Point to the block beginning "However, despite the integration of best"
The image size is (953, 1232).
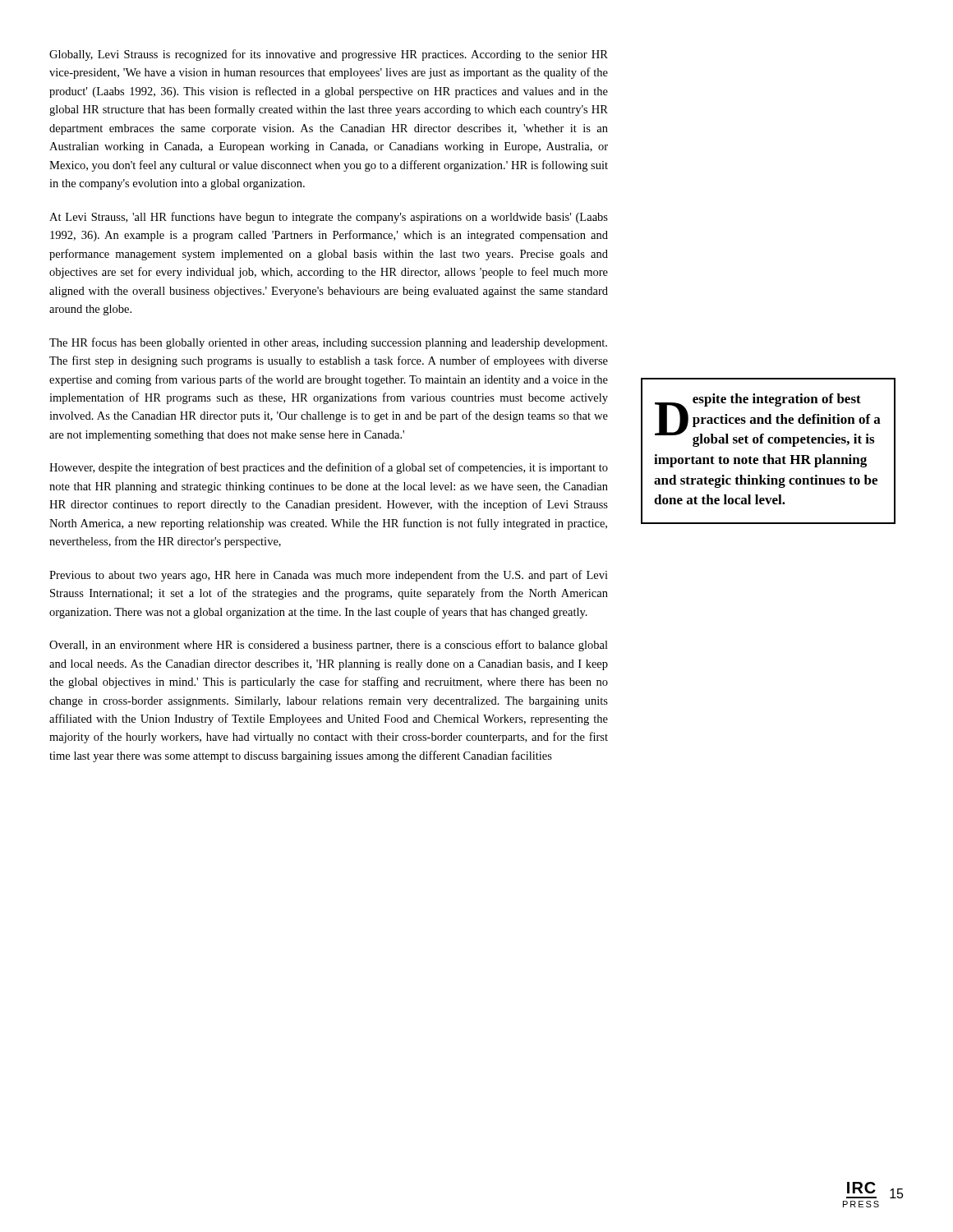329,505
